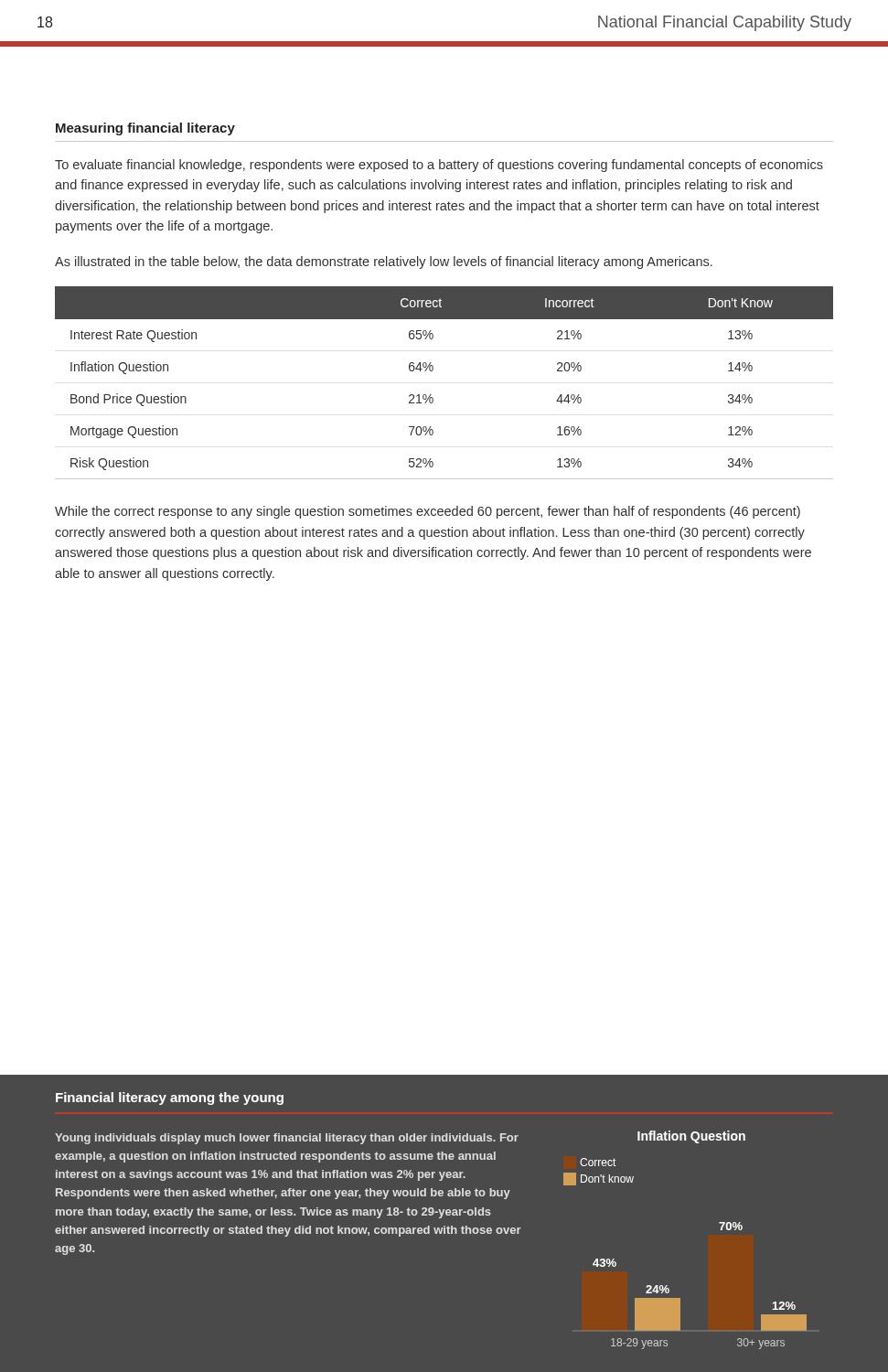Select the table that reads "Interest Rate Question"
Screen dimensions: 1372x888
point(444,383)
